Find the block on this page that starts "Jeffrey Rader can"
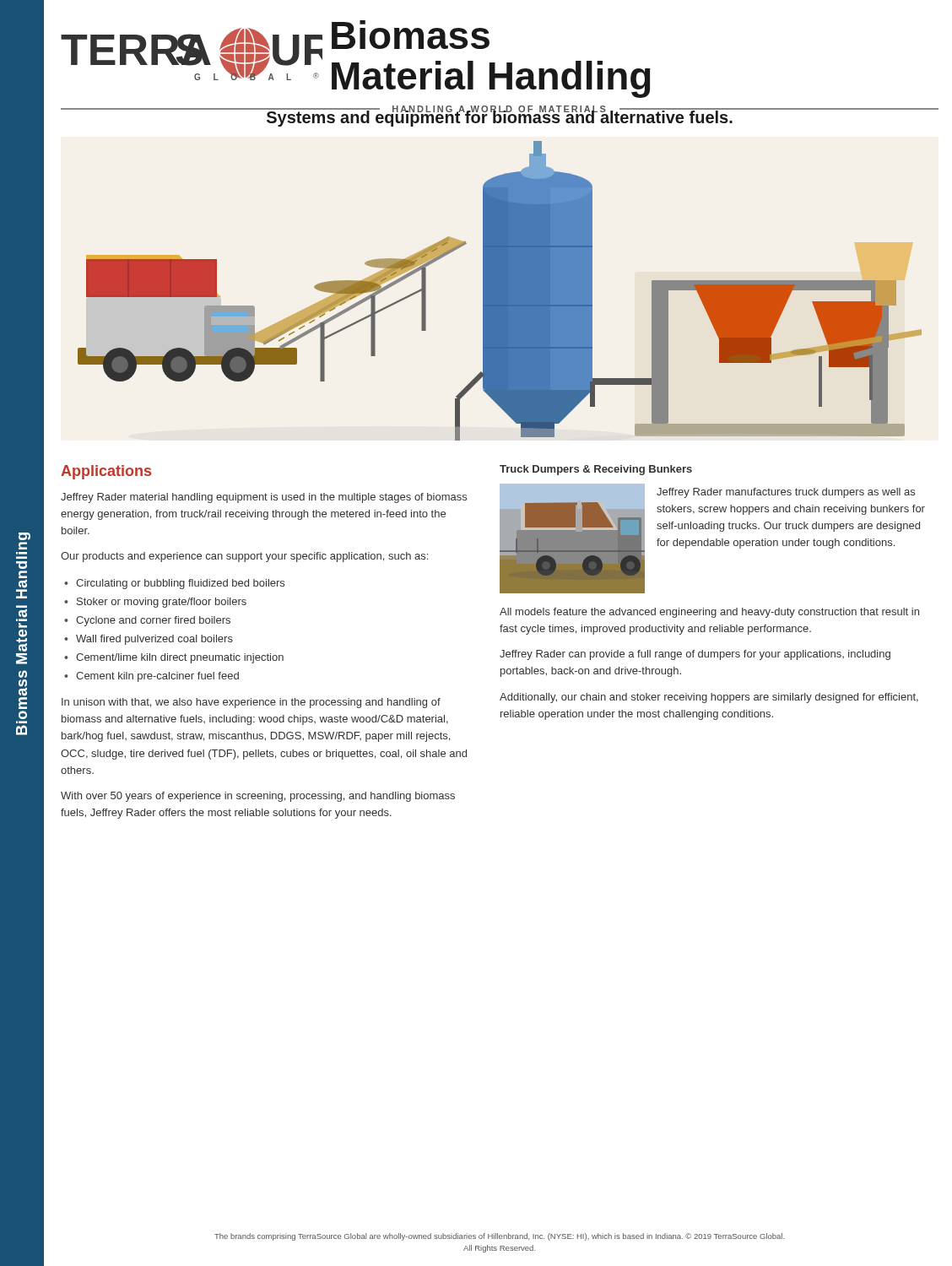The width and height of the screenshot is (952, 1266). click(x=695, y=662)
